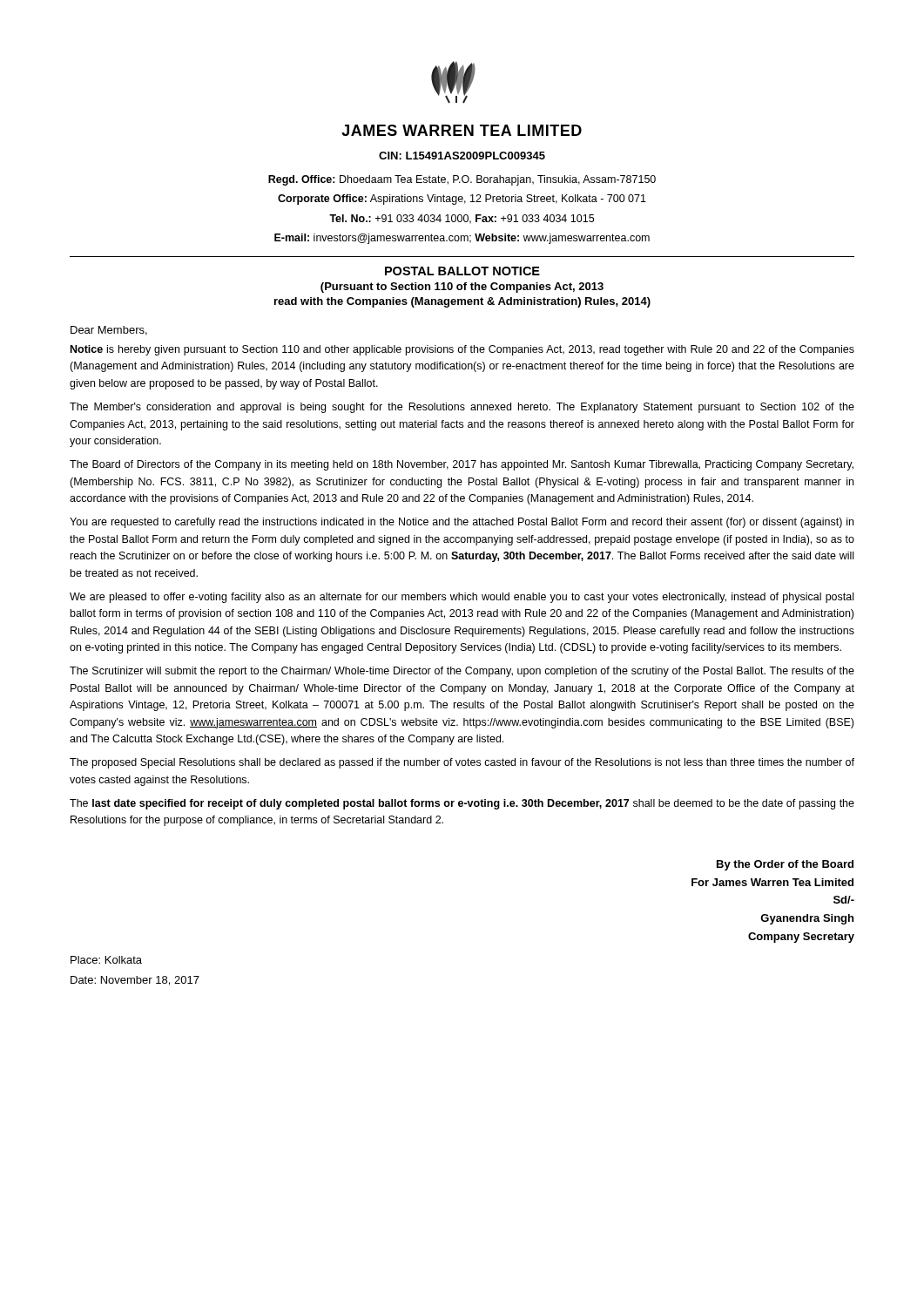Find the block on this page that starts "The Member's consideration and approval is being sought"
The height and width of the screenshot is (1307, 924).
[462, 424]
